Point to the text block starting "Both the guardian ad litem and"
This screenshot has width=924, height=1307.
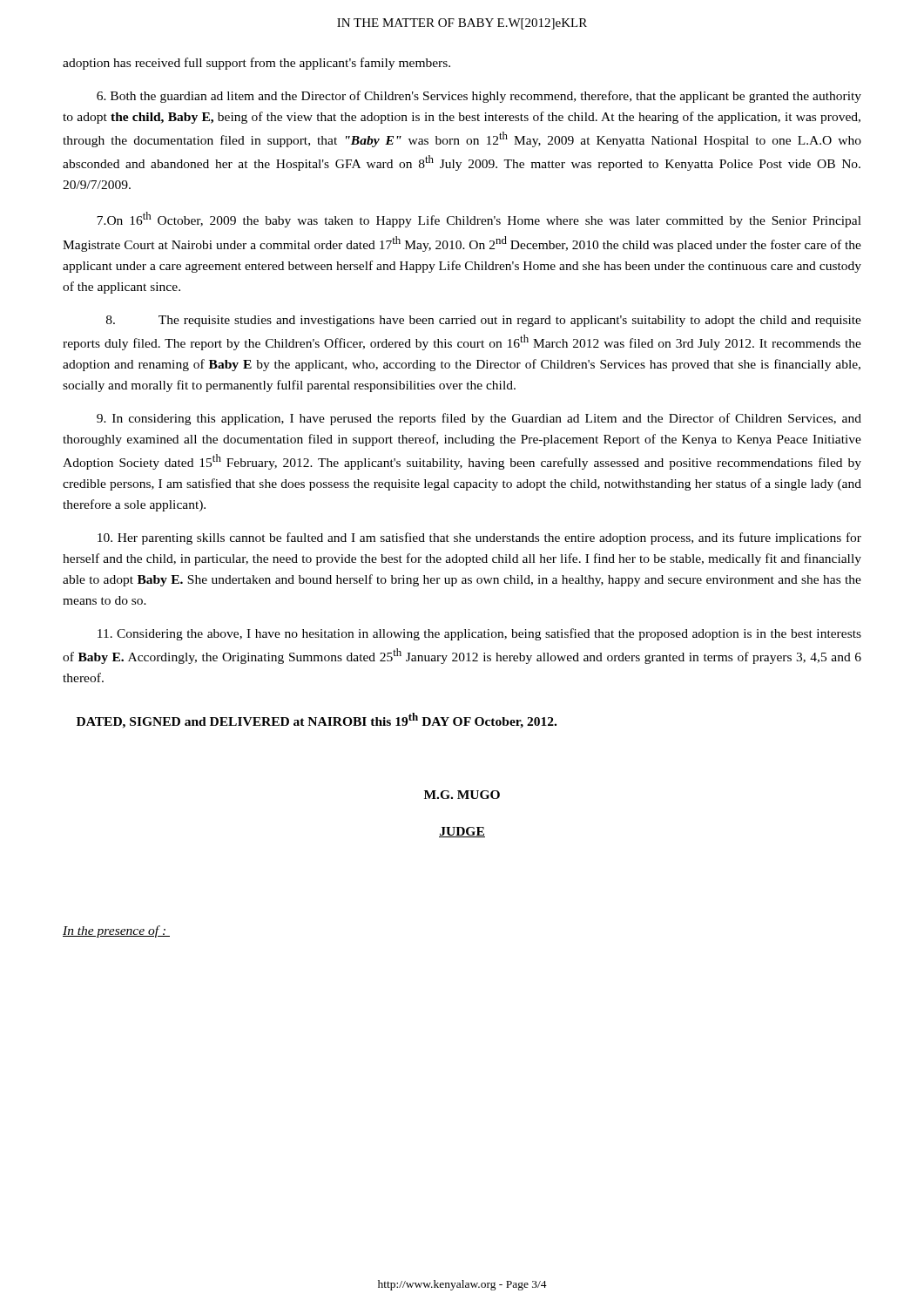pos(462,140)
